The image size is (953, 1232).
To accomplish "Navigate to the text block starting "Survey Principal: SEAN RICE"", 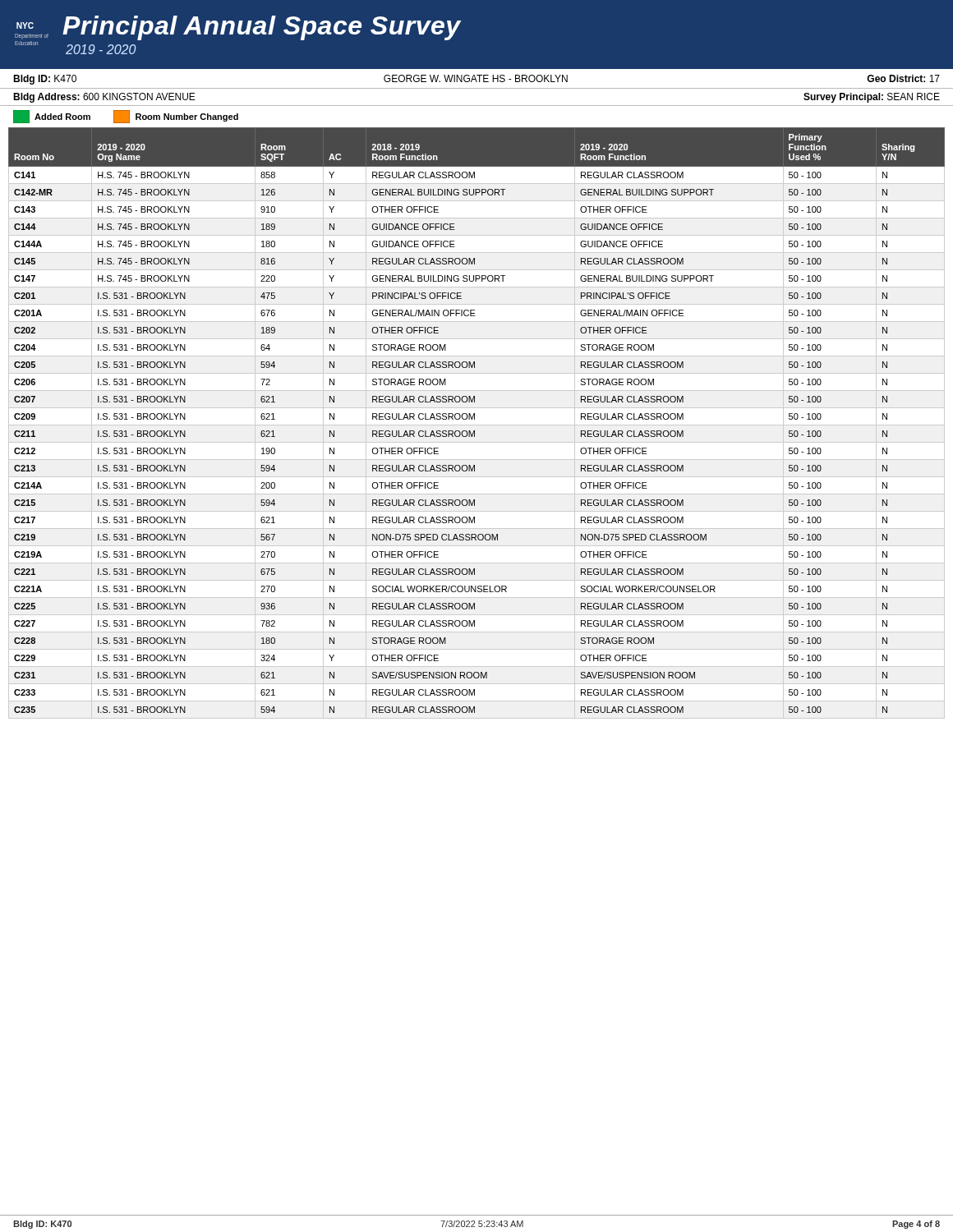I will point(872,97).
